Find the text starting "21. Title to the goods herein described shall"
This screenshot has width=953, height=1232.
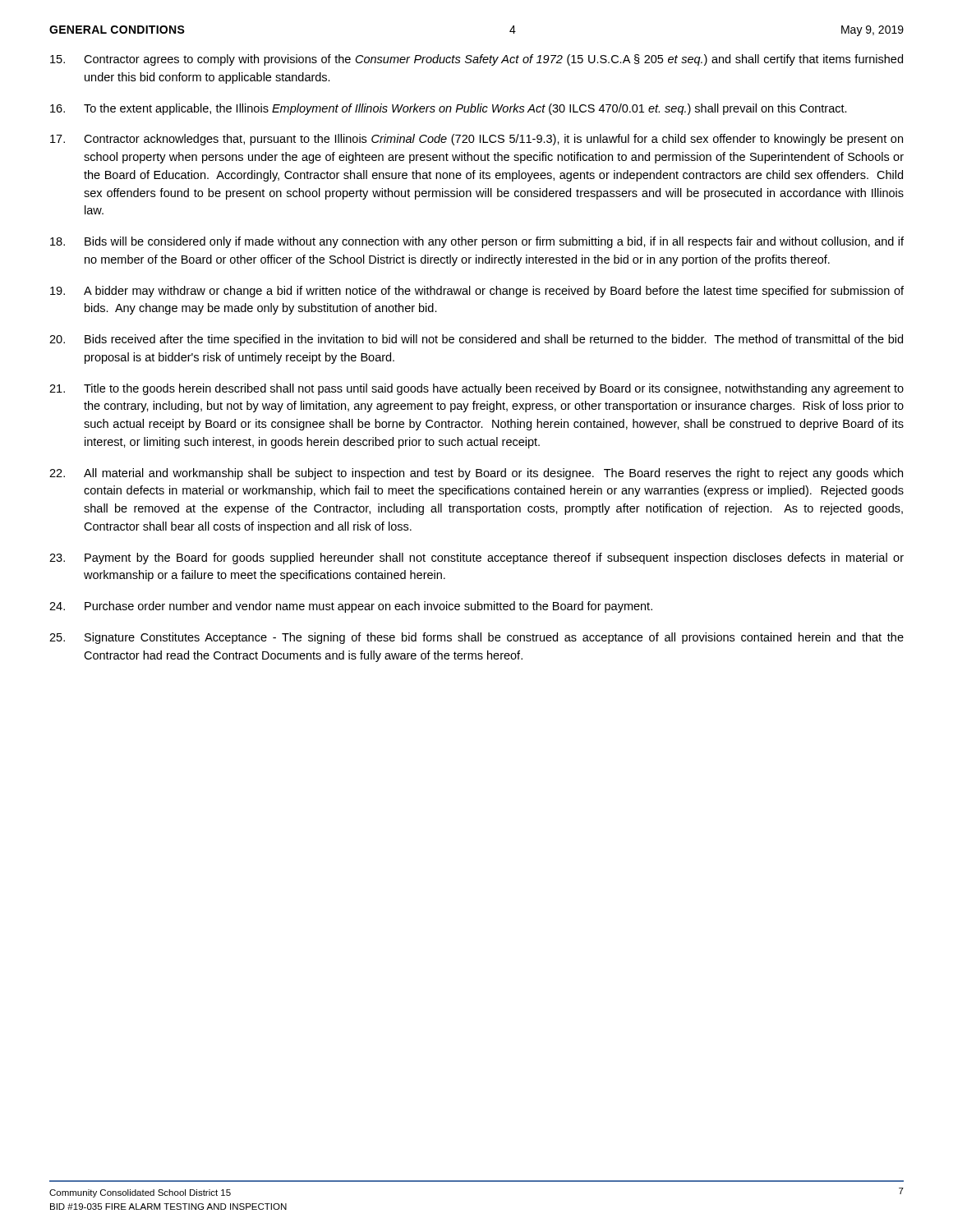click(x=476, y=416)
